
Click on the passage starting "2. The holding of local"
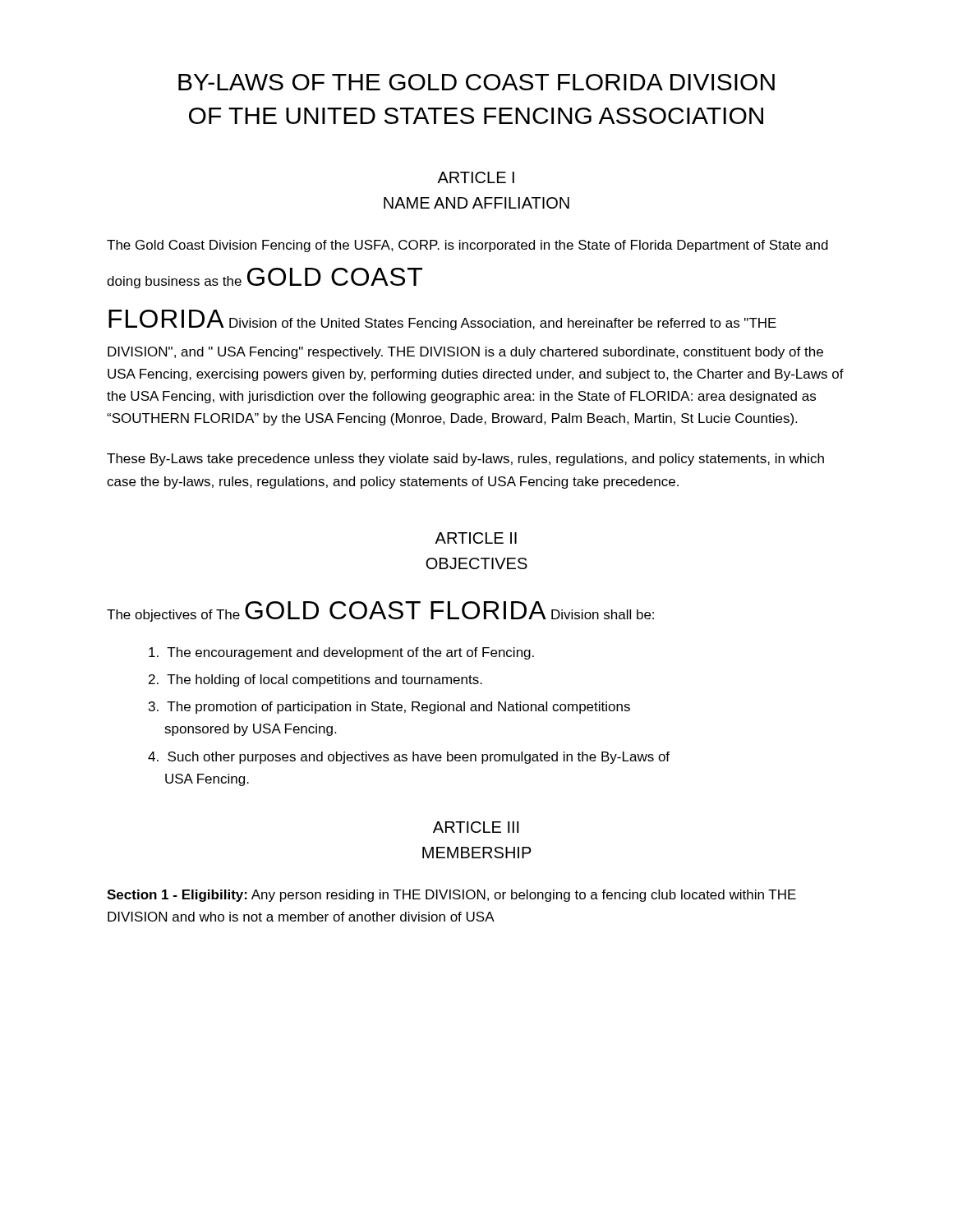315,680
